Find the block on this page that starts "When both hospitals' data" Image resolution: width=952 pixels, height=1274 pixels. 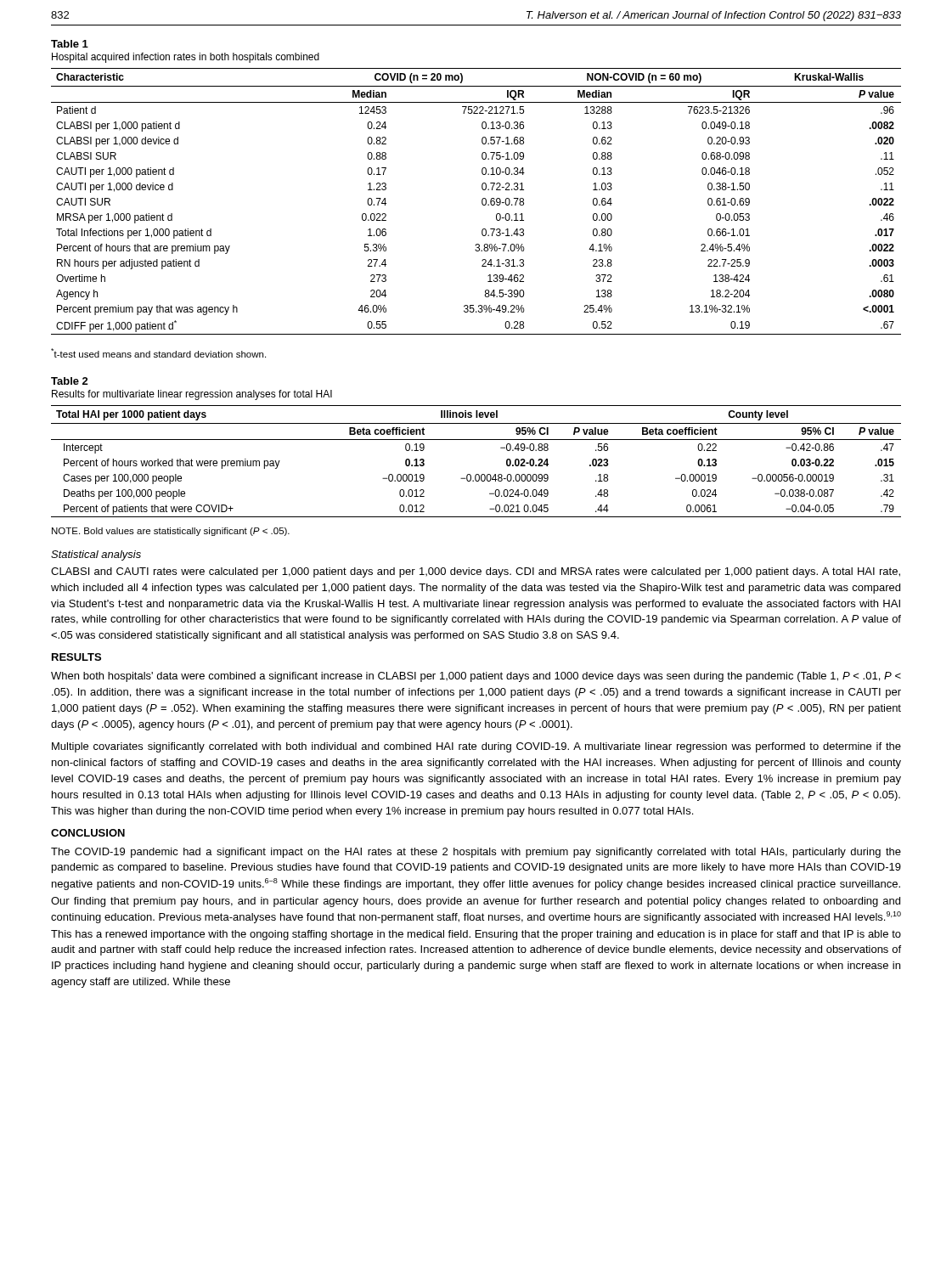[x=476, y=700]
